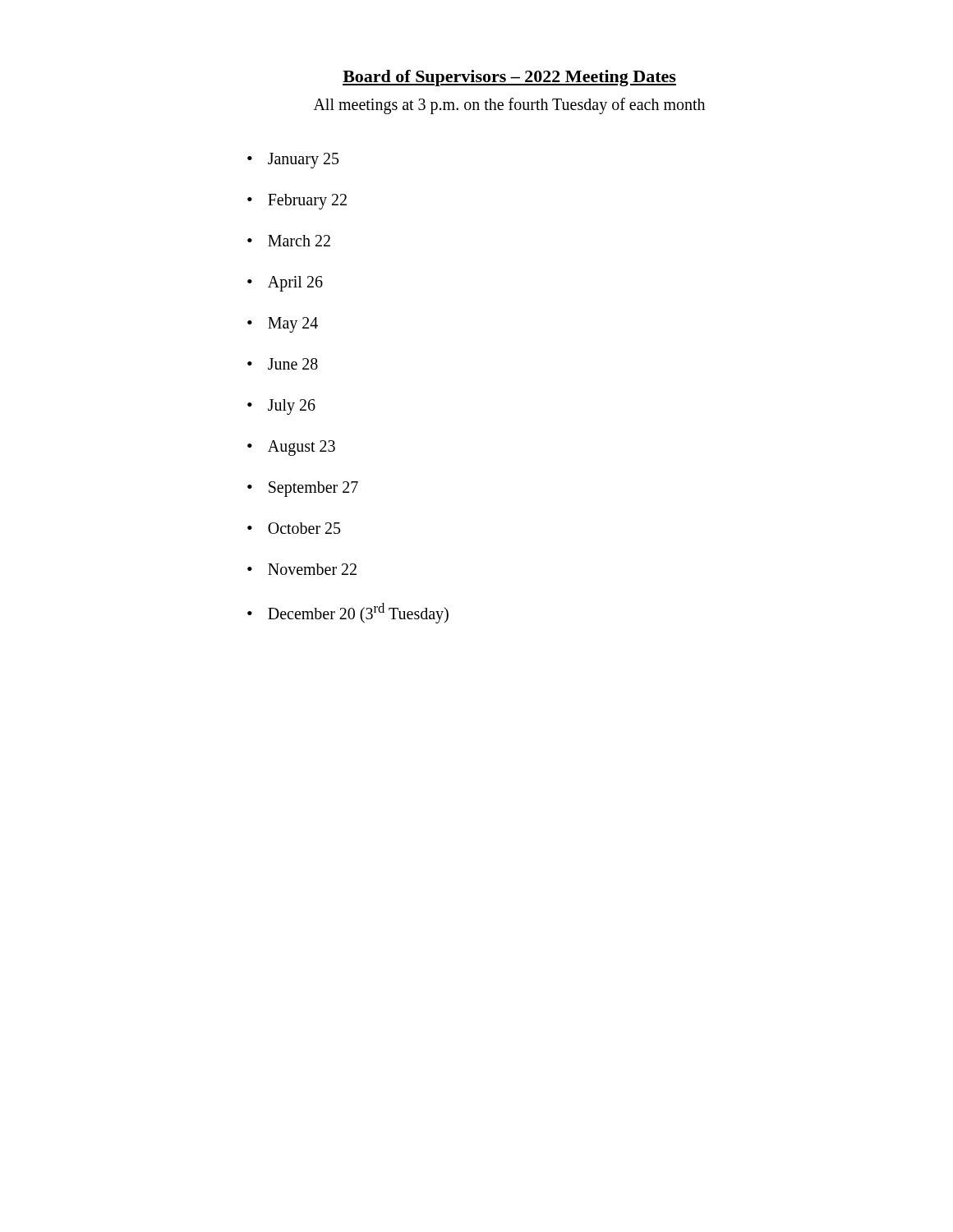Find the text block starting "• June 28"
This screenshot has height=1232, width=953.
(x=282, y=364)
